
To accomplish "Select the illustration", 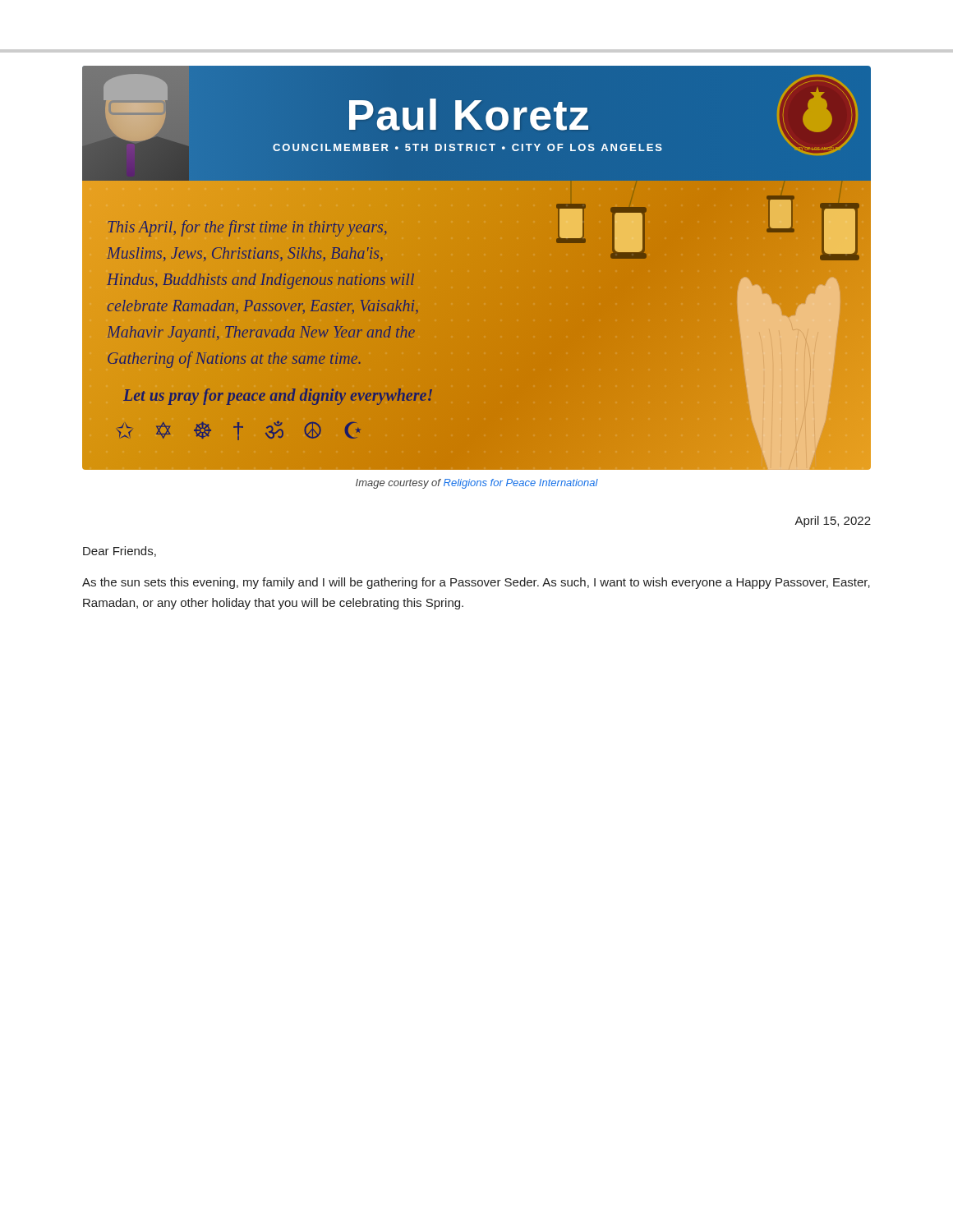I will pos(476,268).
